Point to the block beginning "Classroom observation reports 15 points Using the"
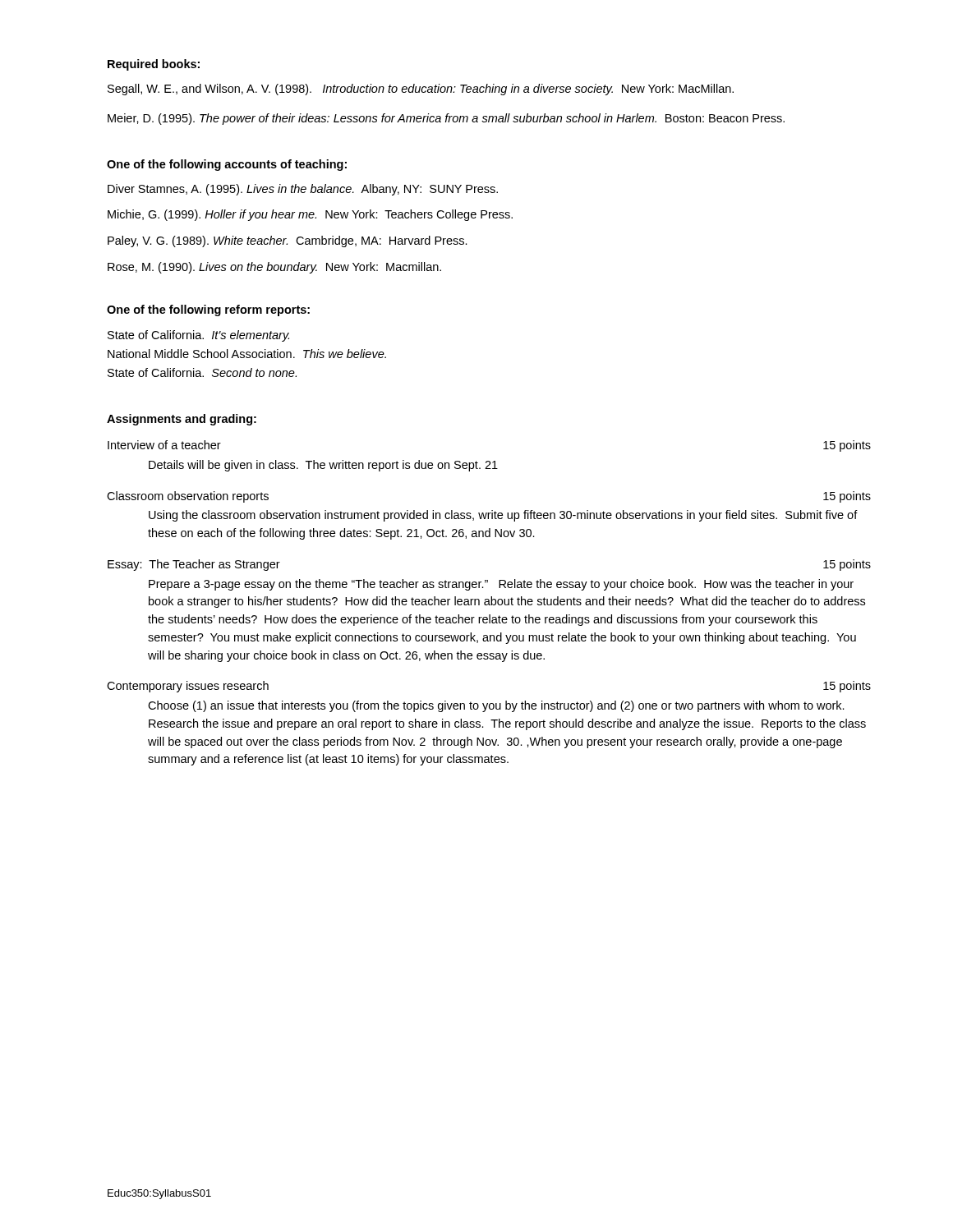This screenshot has width=953, height=1232. tap(489, 515)
